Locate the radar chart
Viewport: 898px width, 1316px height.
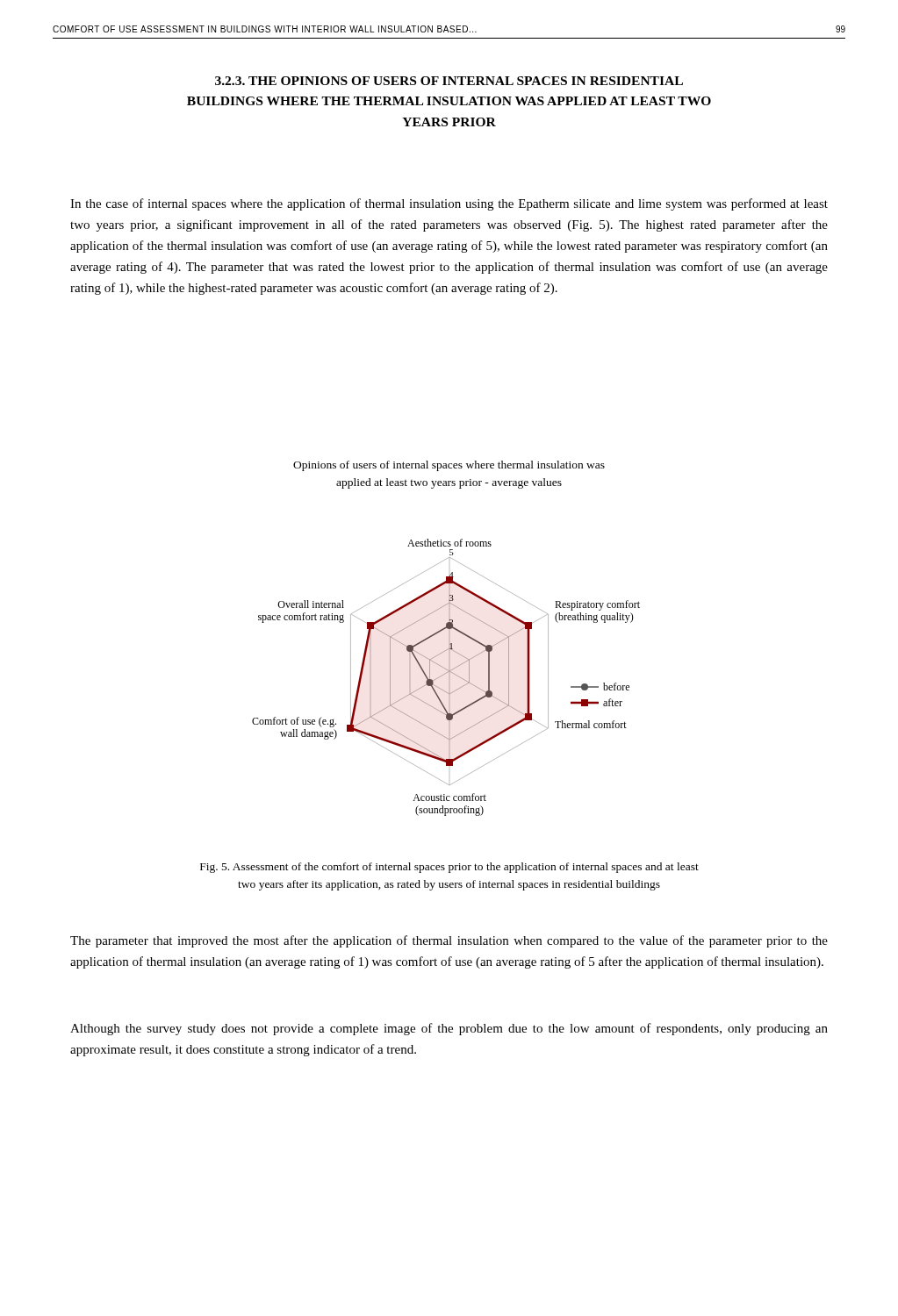coord(449,671)
